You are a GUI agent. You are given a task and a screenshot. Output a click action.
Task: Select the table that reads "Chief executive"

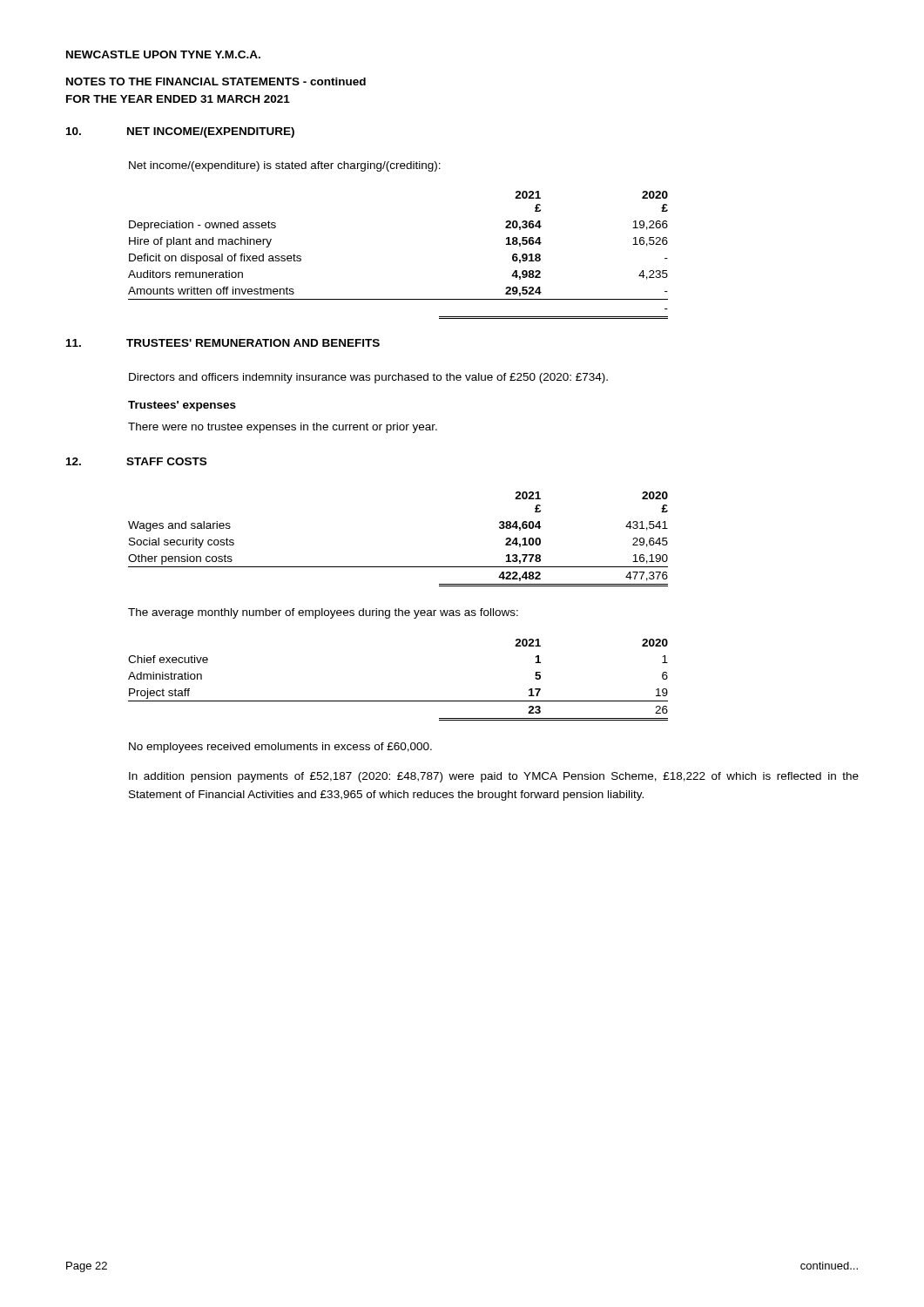462,677
